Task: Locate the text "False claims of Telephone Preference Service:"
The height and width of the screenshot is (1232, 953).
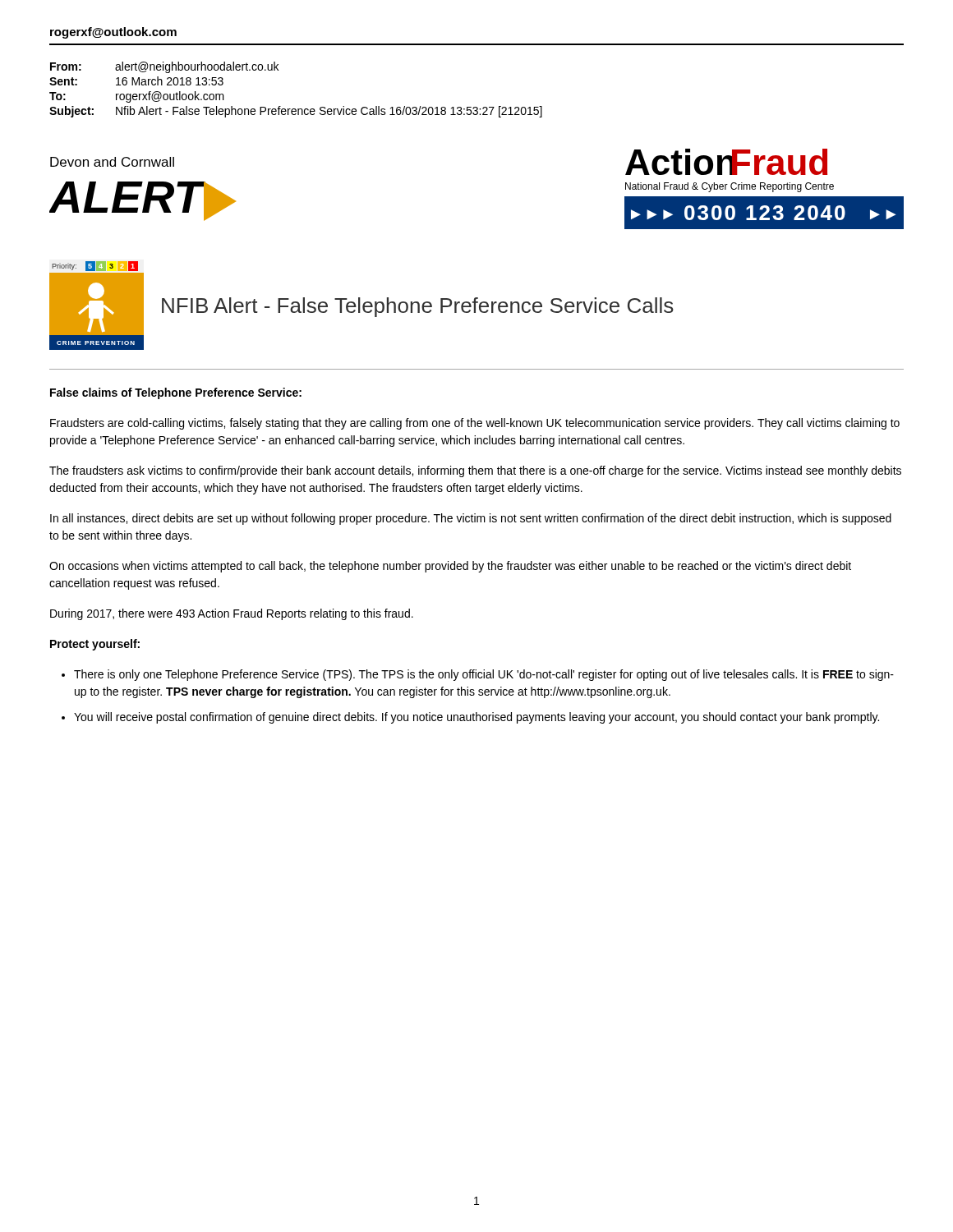Action: [x=176, y=393]
